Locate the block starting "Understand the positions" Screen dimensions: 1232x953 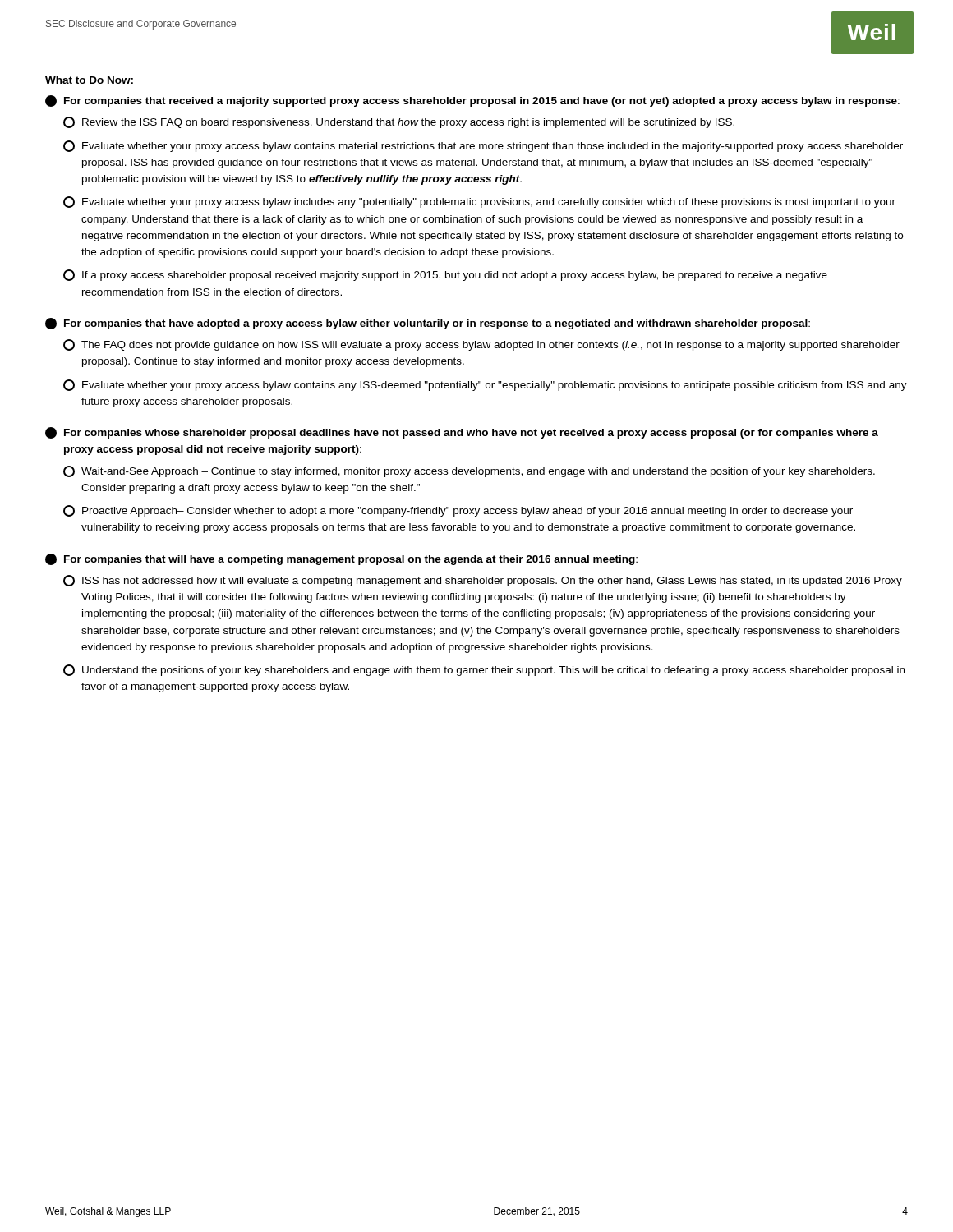click(x=486, y=679)
